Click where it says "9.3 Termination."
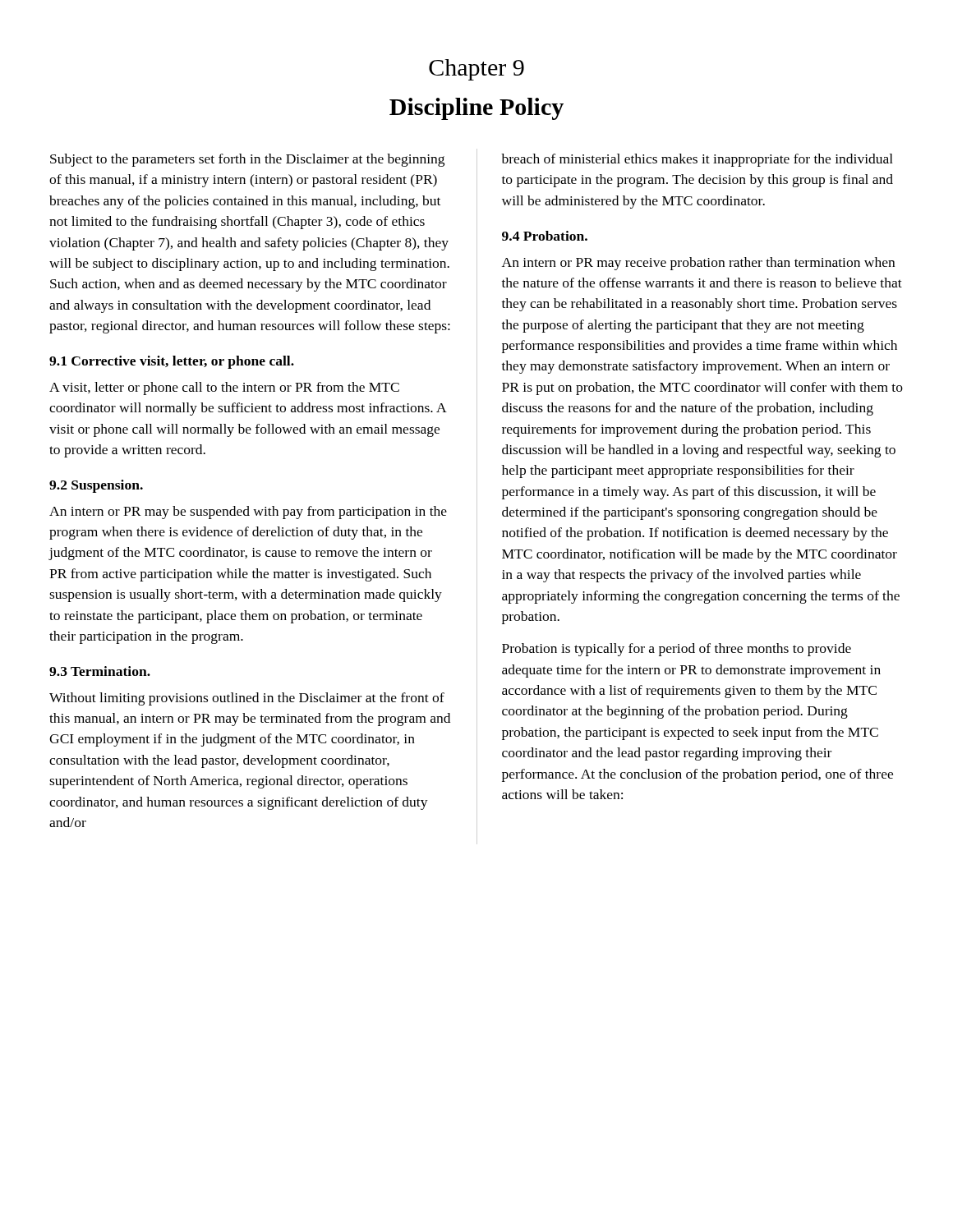This screenshot has width=953, height=1232. click(x=100, y=671)
